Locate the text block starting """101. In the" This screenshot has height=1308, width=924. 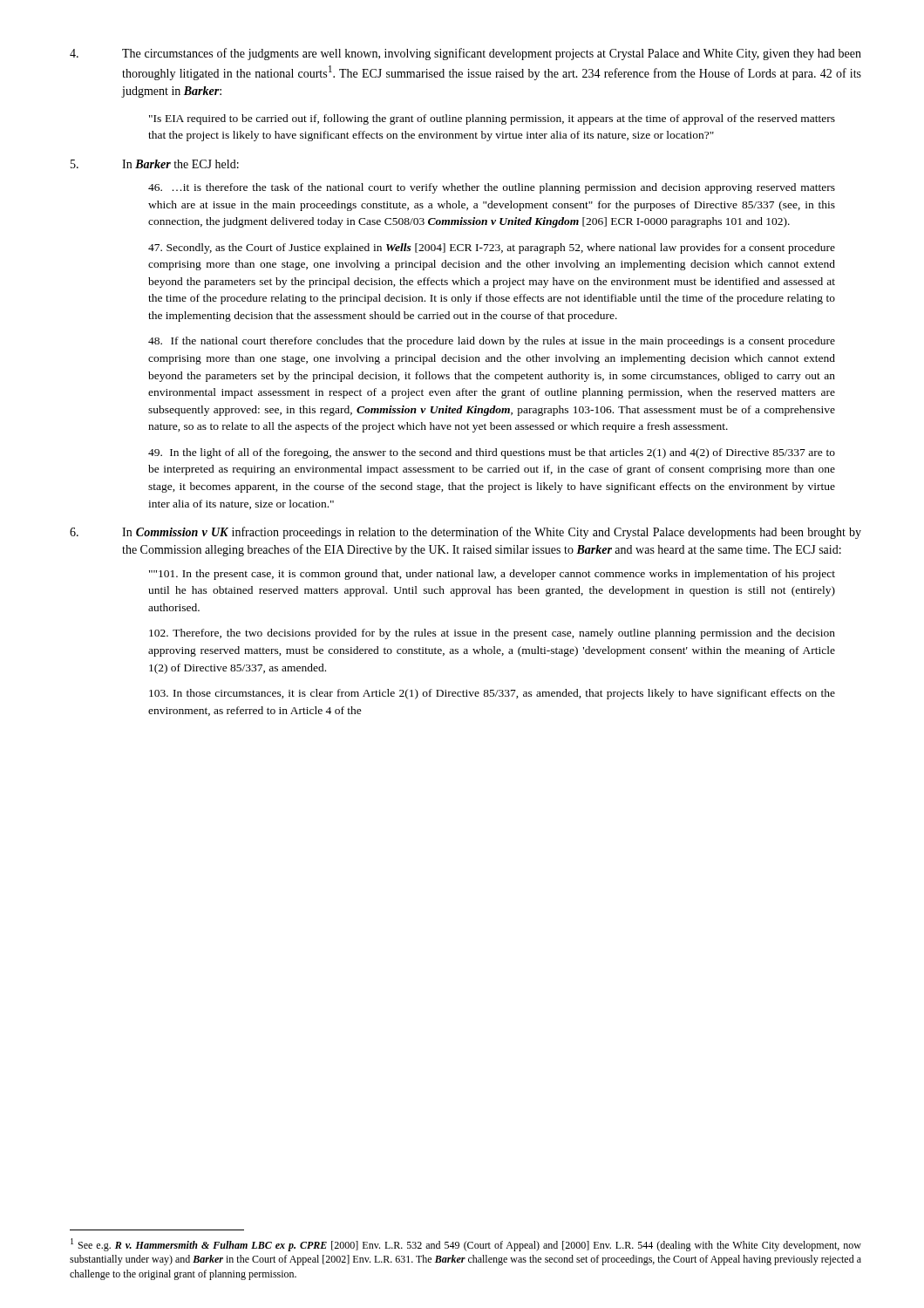tap(492, 590)
